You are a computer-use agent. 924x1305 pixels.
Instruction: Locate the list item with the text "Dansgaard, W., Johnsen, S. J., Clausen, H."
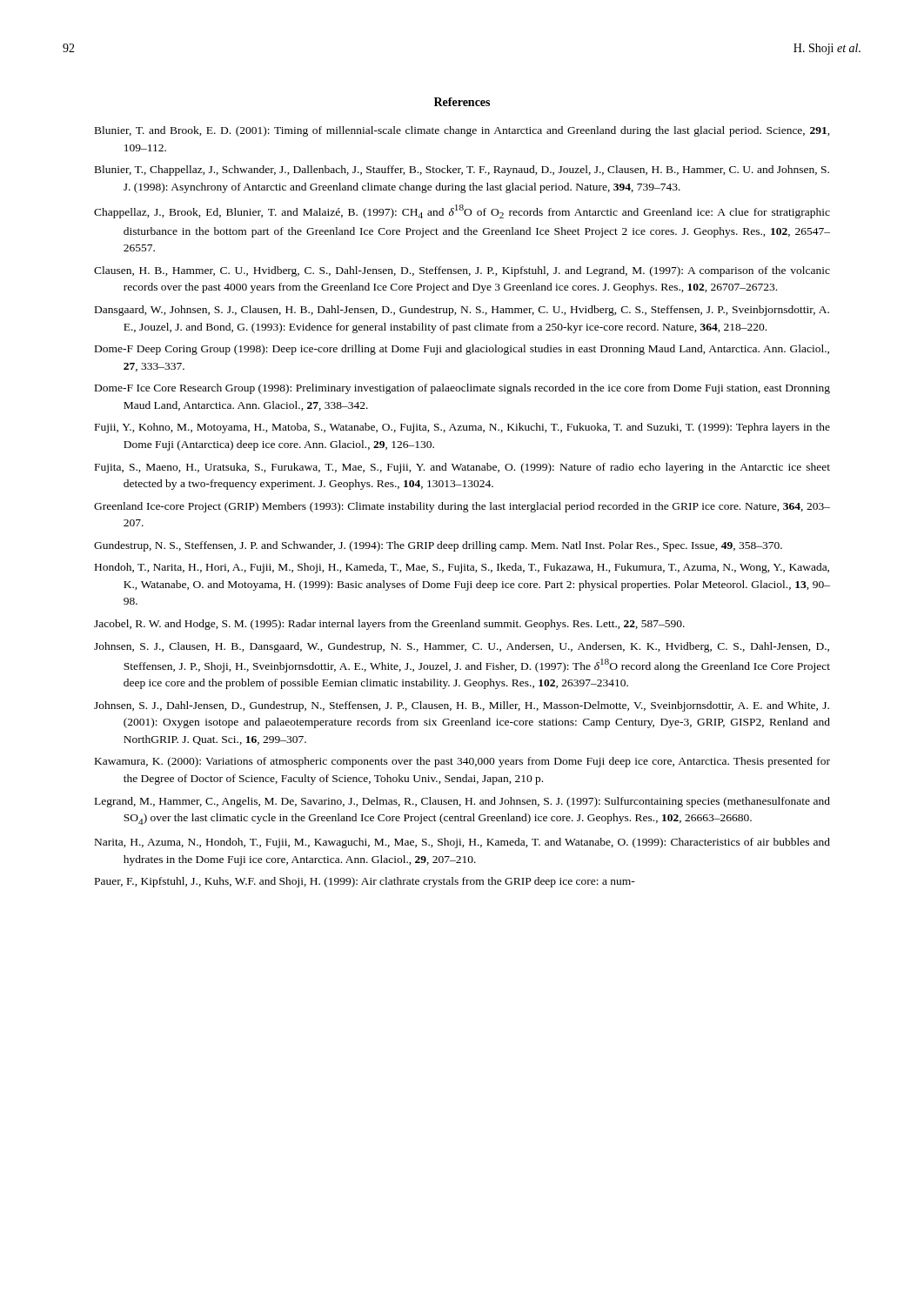click(462, 318)
